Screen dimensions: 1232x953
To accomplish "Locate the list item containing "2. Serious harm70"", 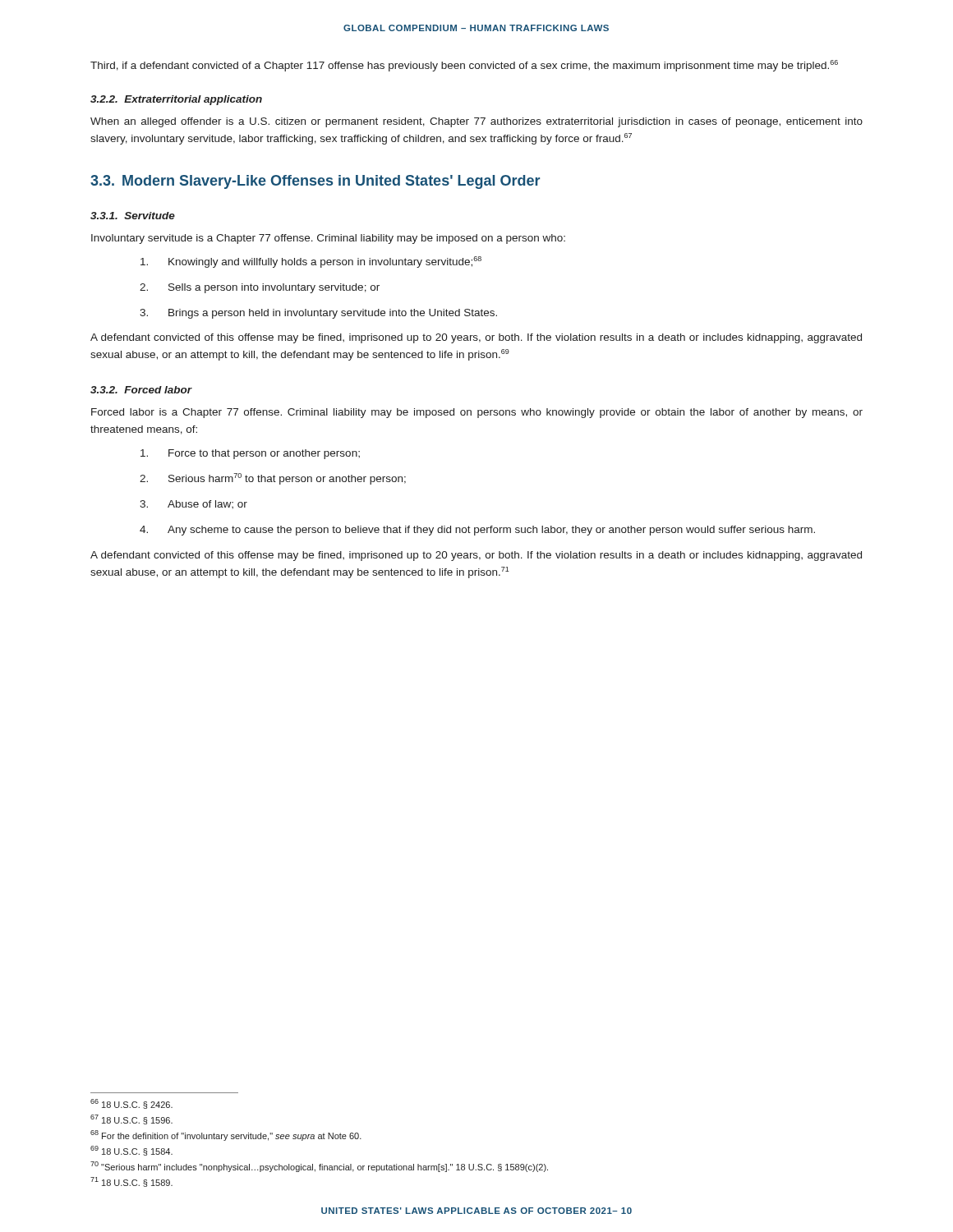I will 273,479.
